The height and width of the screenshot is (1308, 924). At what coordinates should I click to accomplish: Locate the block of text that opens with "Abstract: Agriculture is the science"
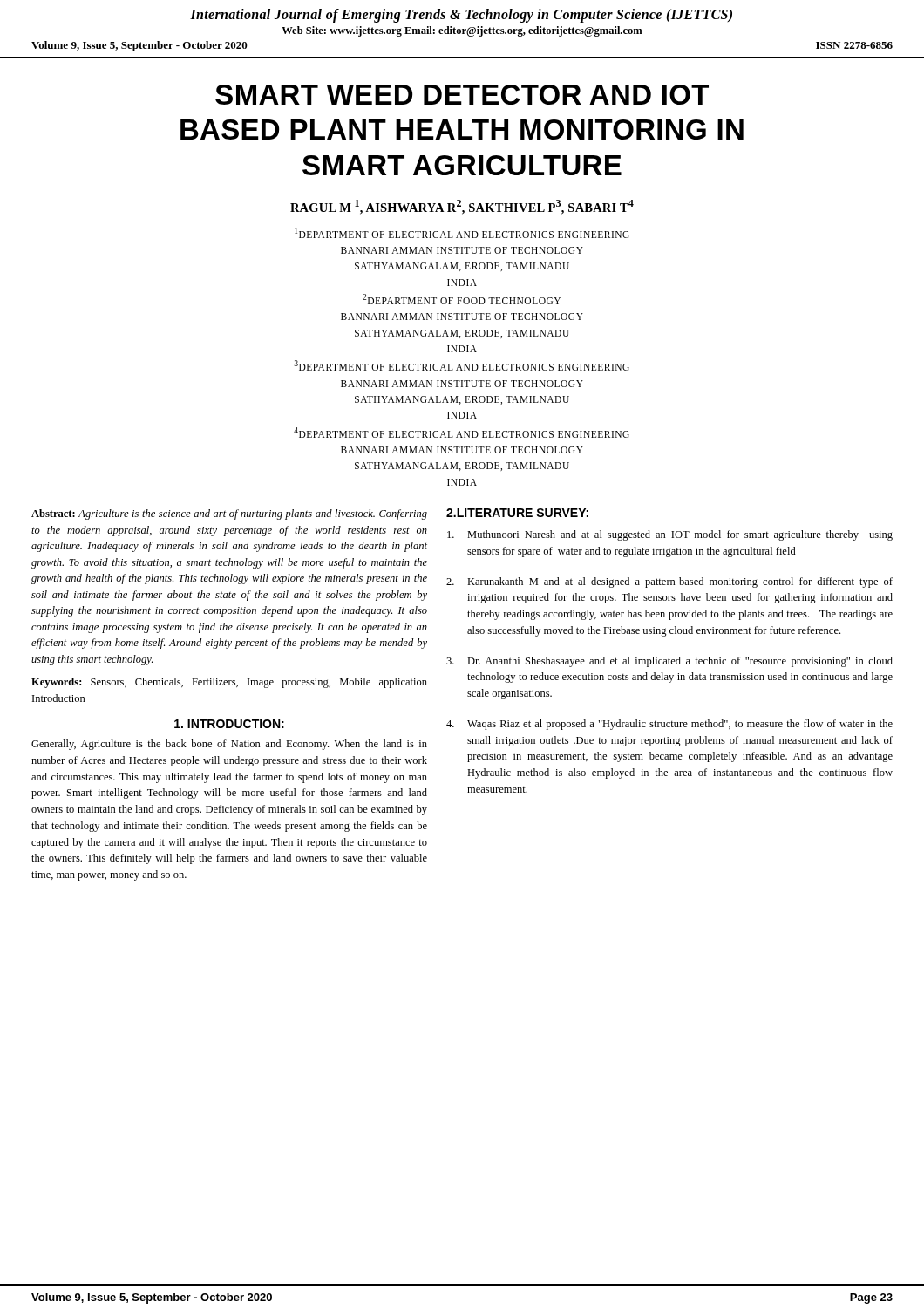pyautogui.click(x=229, y=586)
